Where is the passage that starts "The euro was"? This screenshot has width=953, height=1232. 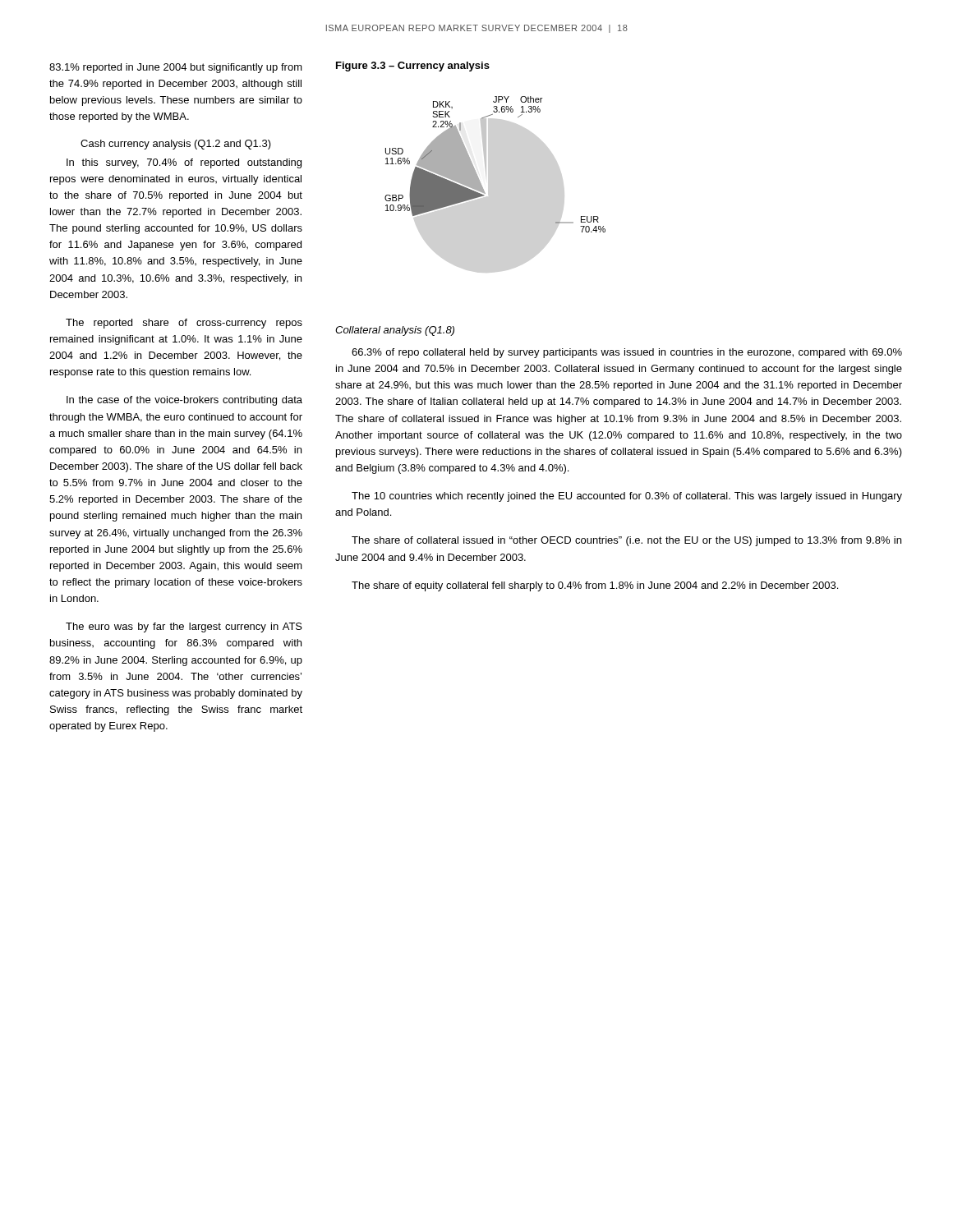[176, 676]
